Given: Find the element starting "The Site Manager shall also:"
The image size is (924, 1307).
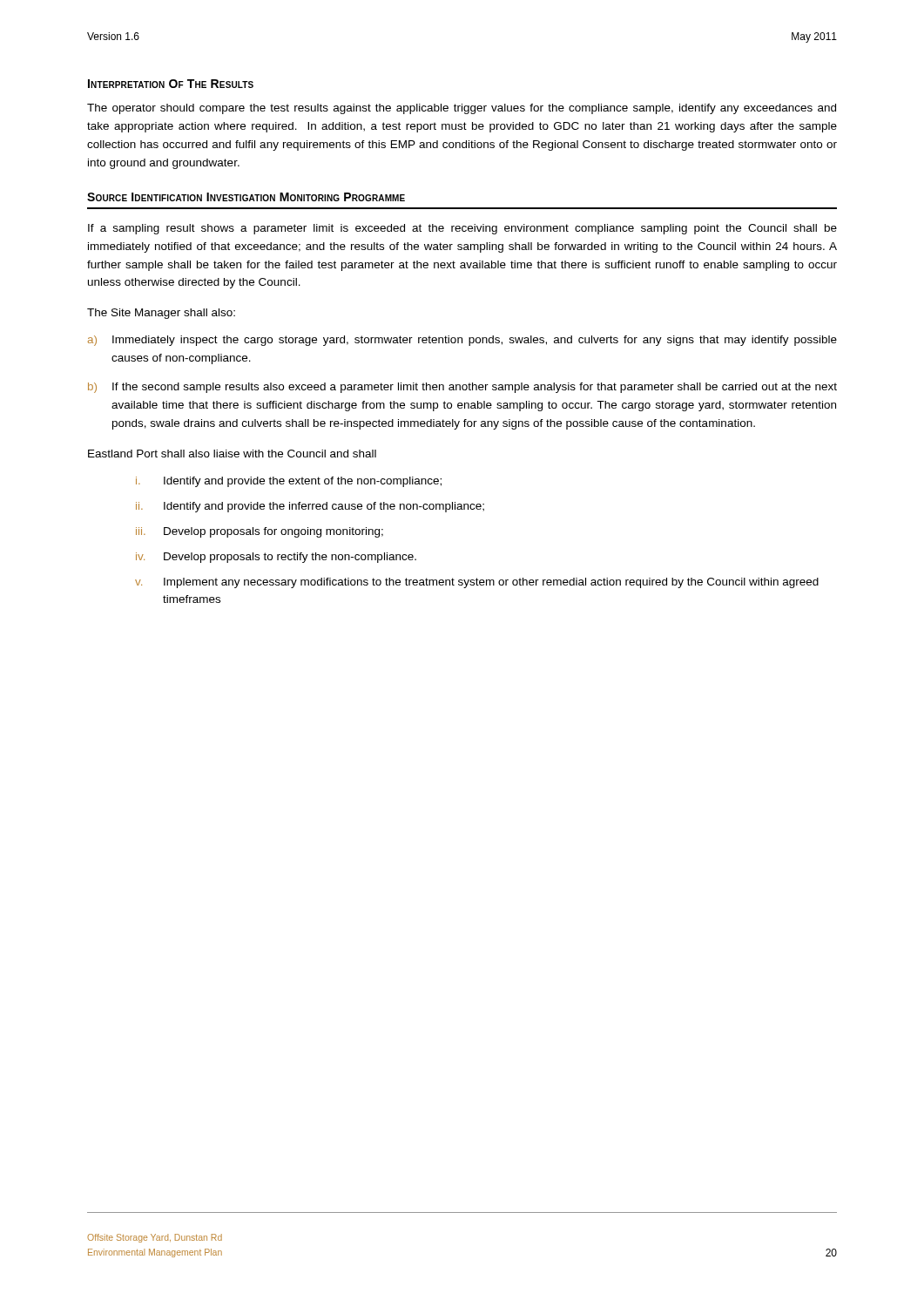Looking at the screenshot, I should [x=162, y=313].
